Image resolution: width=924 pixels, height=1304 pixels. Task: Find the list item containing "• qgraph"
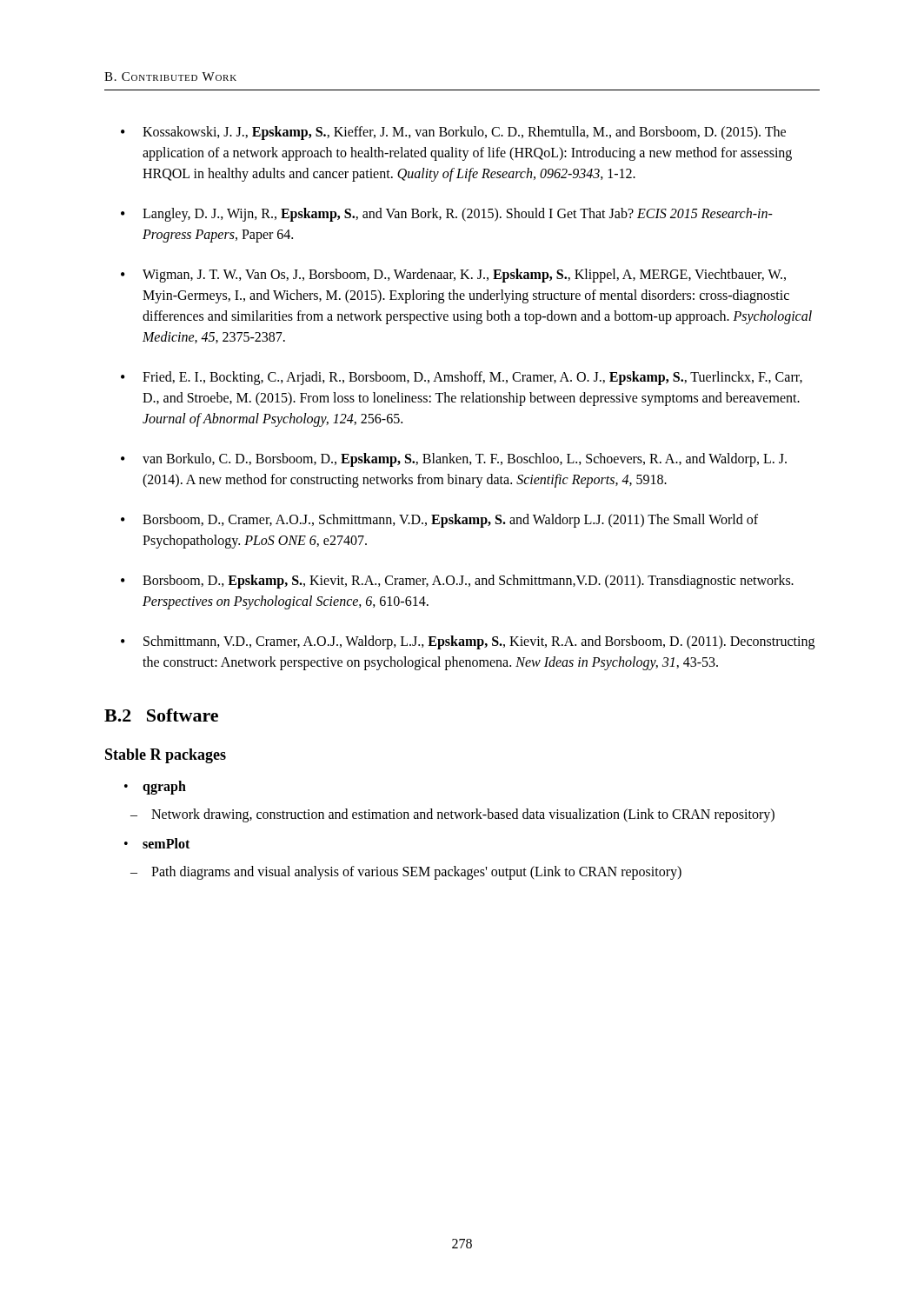click(x=155, y=788)
